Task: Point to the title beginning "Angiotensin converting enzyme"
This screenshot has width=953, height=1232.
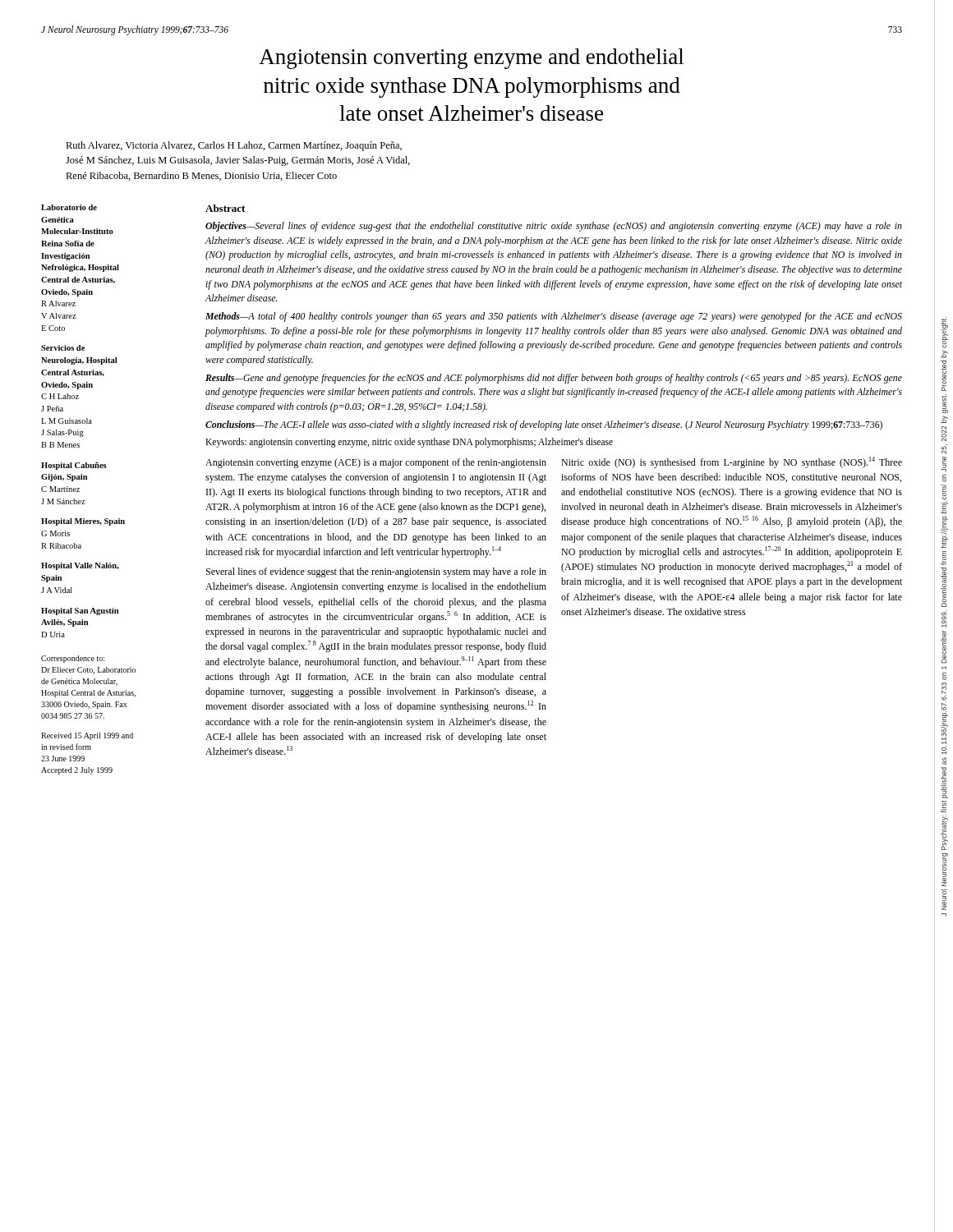Action: (x=472, y=85)
